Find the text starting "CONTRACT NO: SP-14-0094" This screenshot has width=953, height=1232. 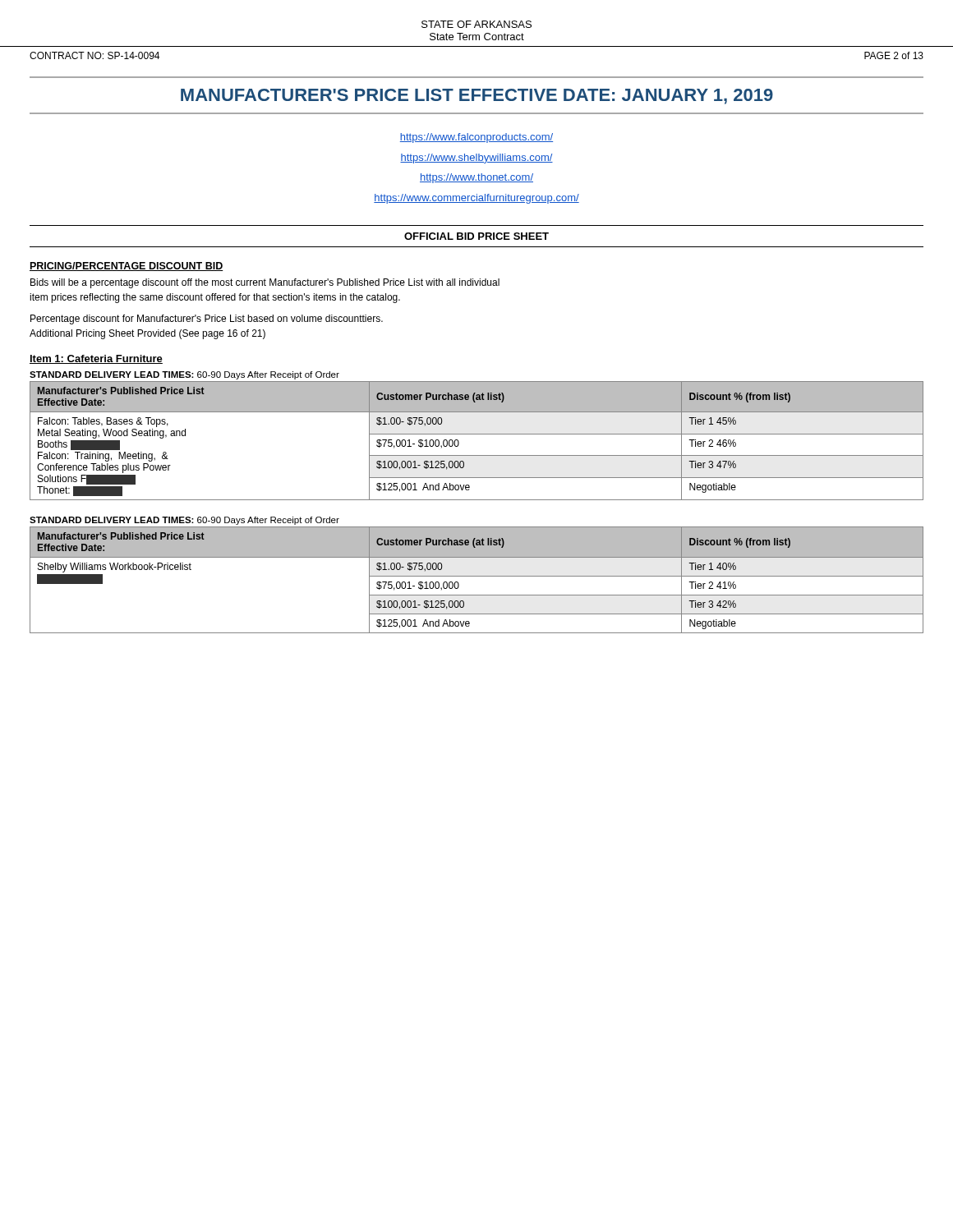point(476,56)
